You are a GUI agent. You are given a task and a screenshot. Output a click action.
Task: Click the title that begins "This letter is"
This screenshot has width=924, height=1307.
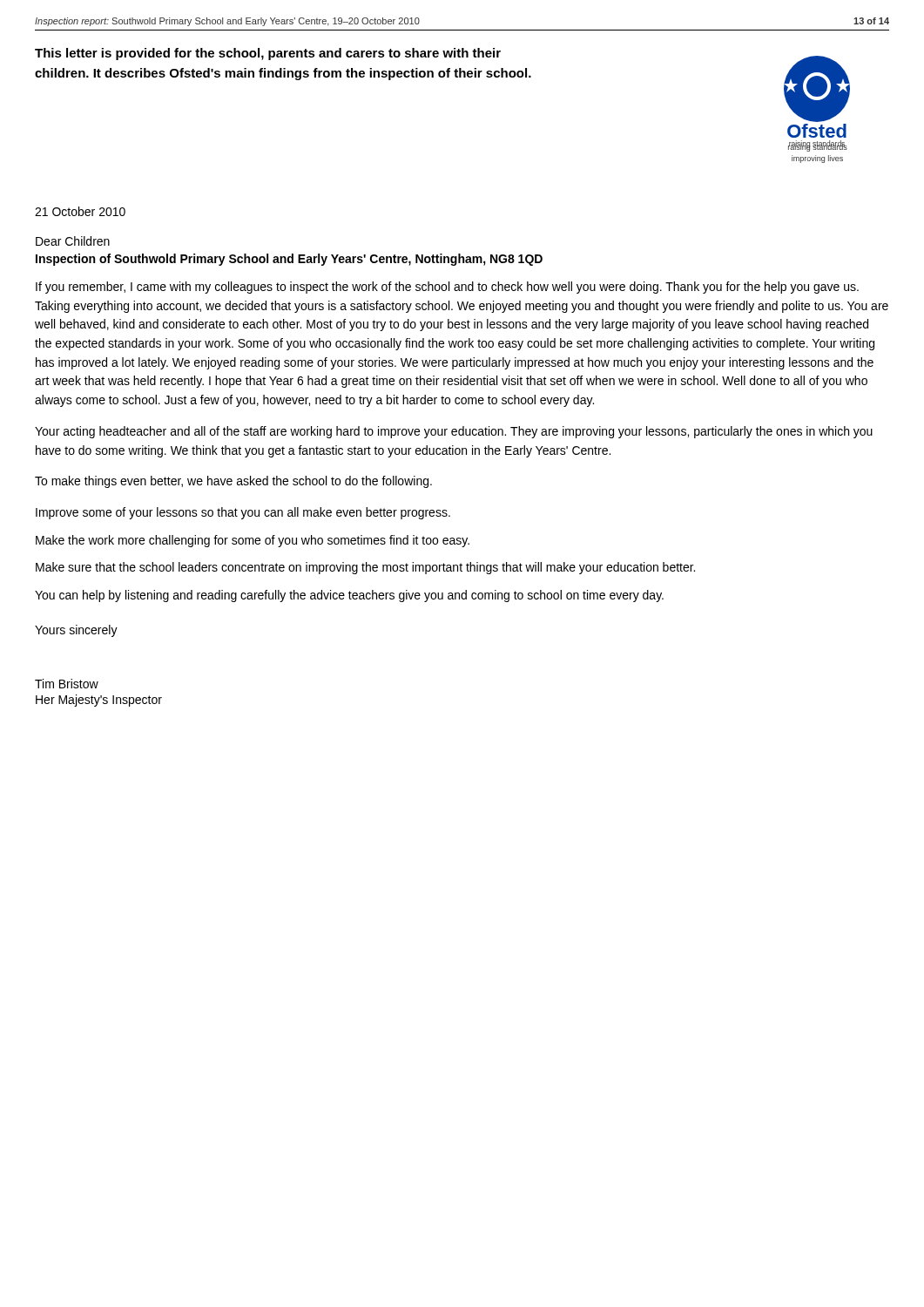283,63
